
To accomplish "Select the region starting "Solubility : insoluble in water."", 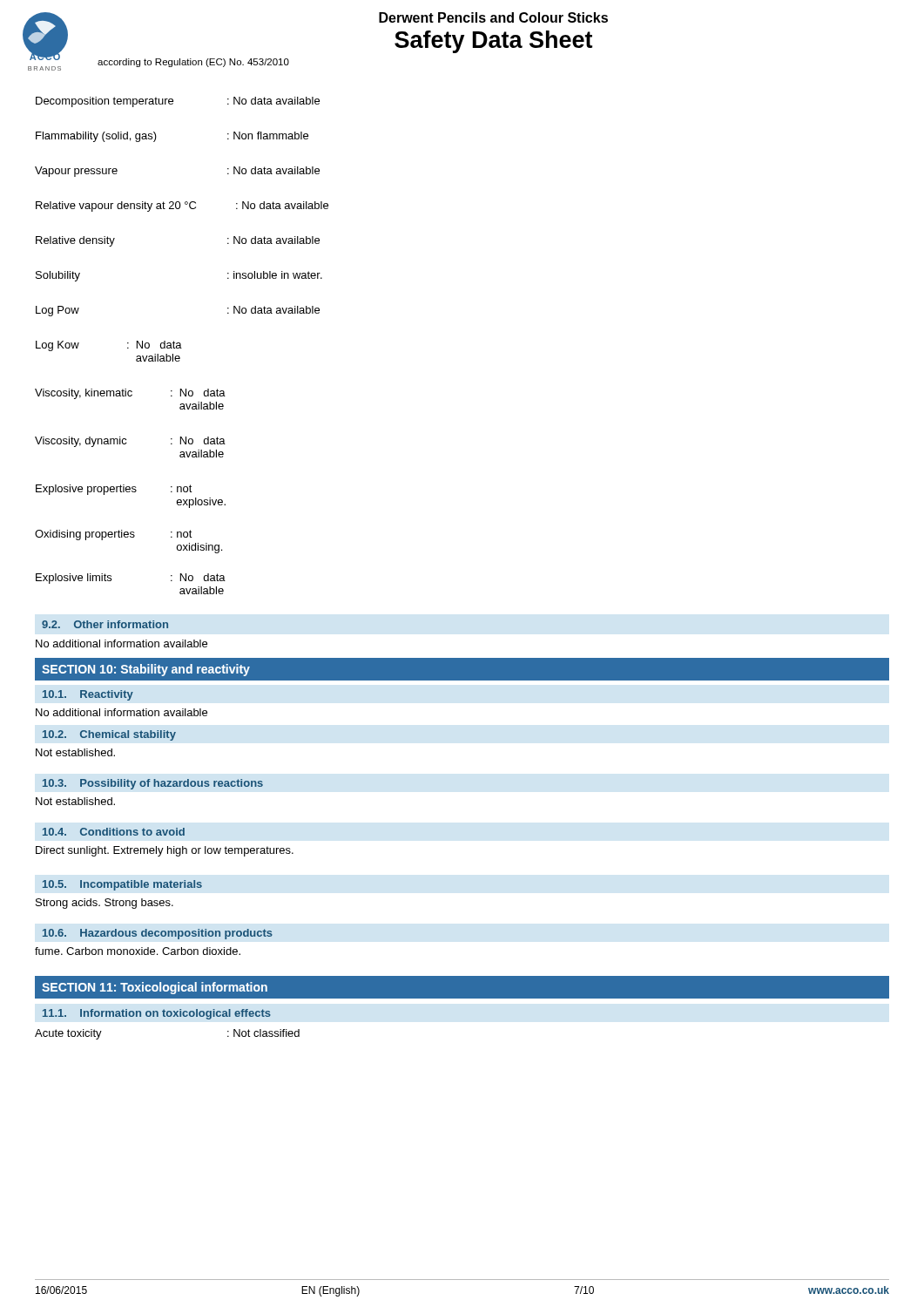I will [261, 275].
